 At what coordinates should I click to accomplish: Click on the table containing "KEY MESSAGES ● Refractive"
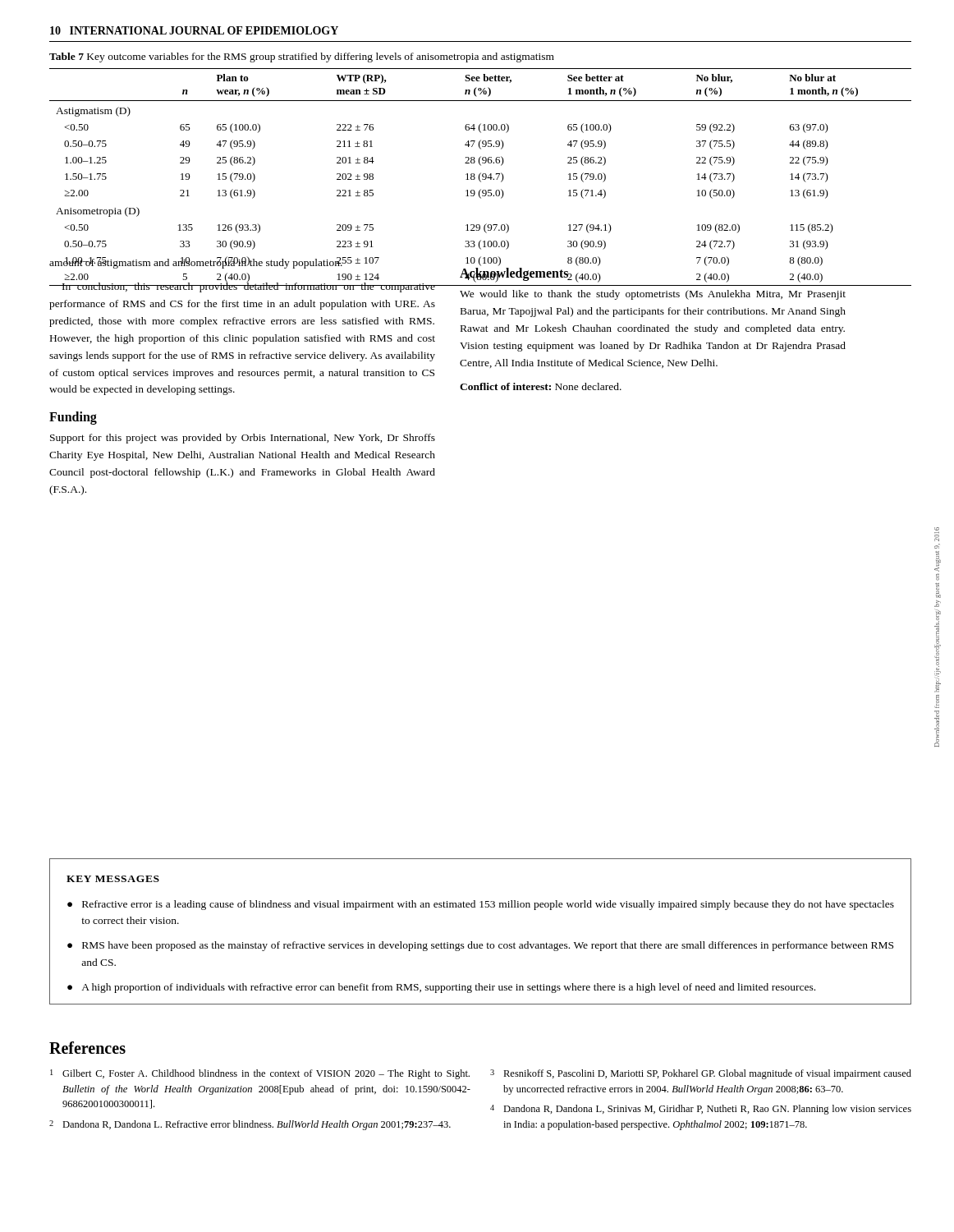(x=480, y=931)
